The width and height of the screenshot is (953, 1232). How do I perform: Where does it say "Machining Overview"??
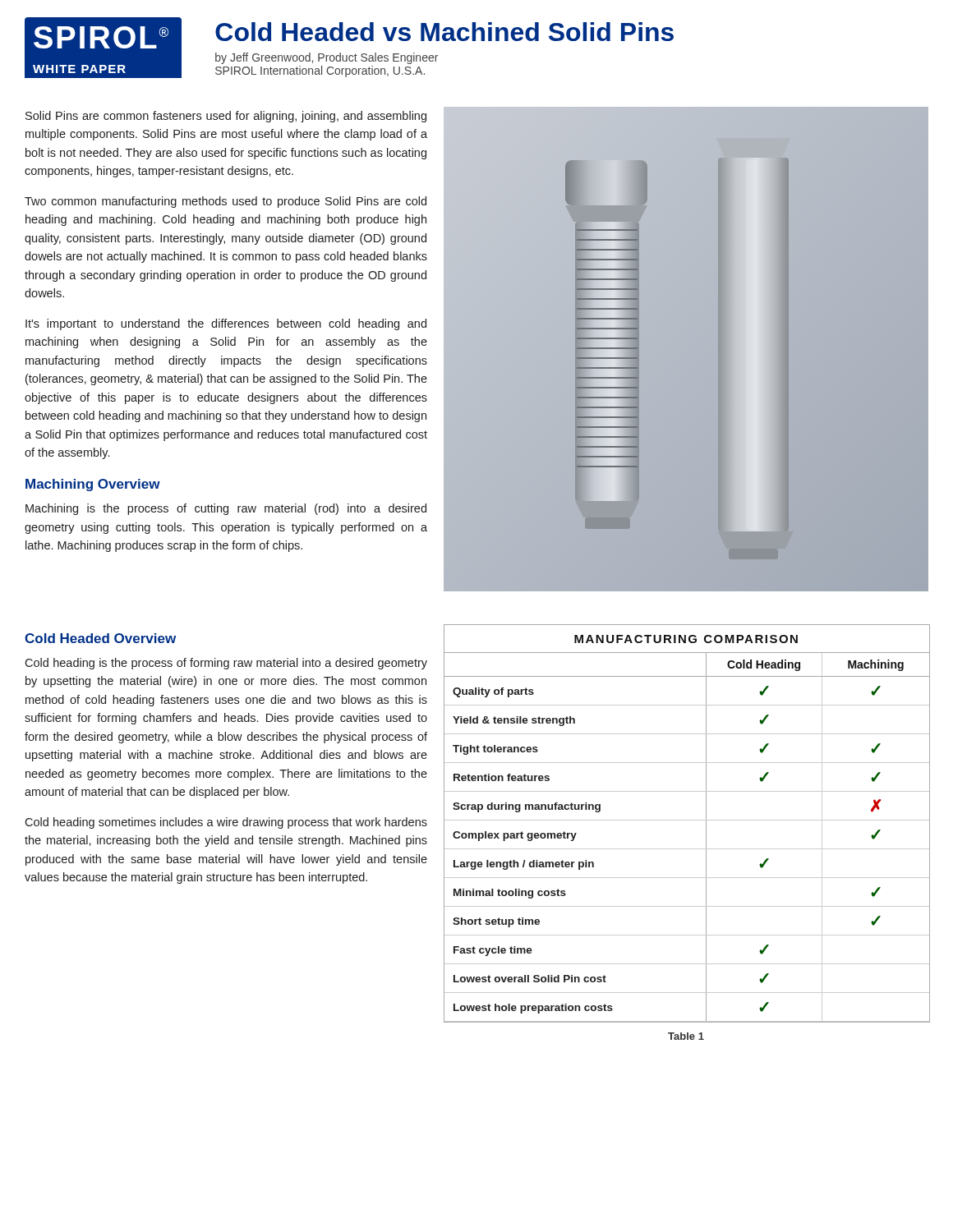(93, 485)
